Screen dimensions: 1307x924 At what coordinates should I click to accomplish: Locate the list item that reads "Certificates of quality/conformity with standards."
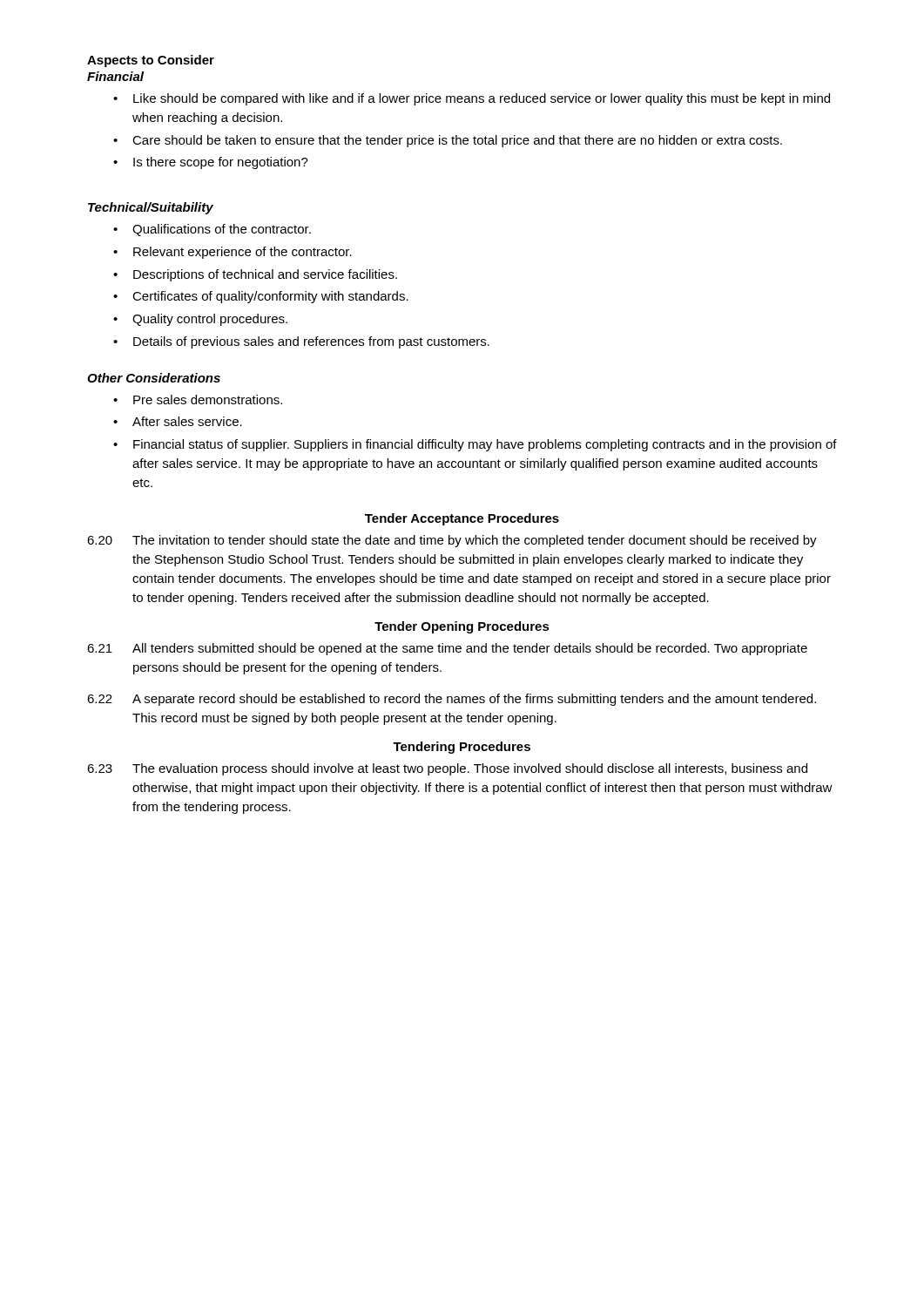click(x=261, y=297)
